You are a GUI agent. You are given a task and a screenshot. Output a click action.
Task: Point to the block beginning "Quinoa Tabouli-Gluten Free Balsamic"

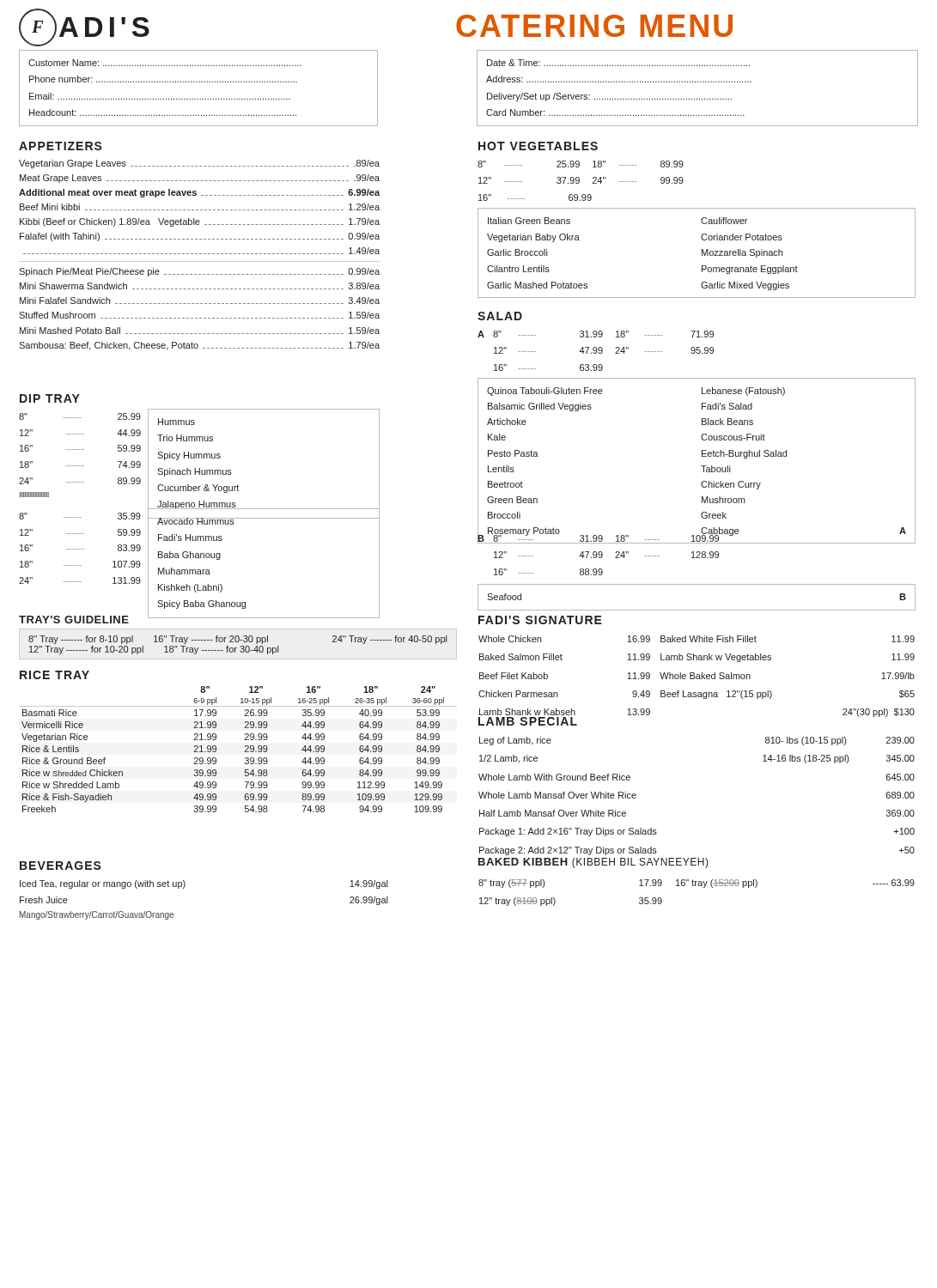(697, 461)
